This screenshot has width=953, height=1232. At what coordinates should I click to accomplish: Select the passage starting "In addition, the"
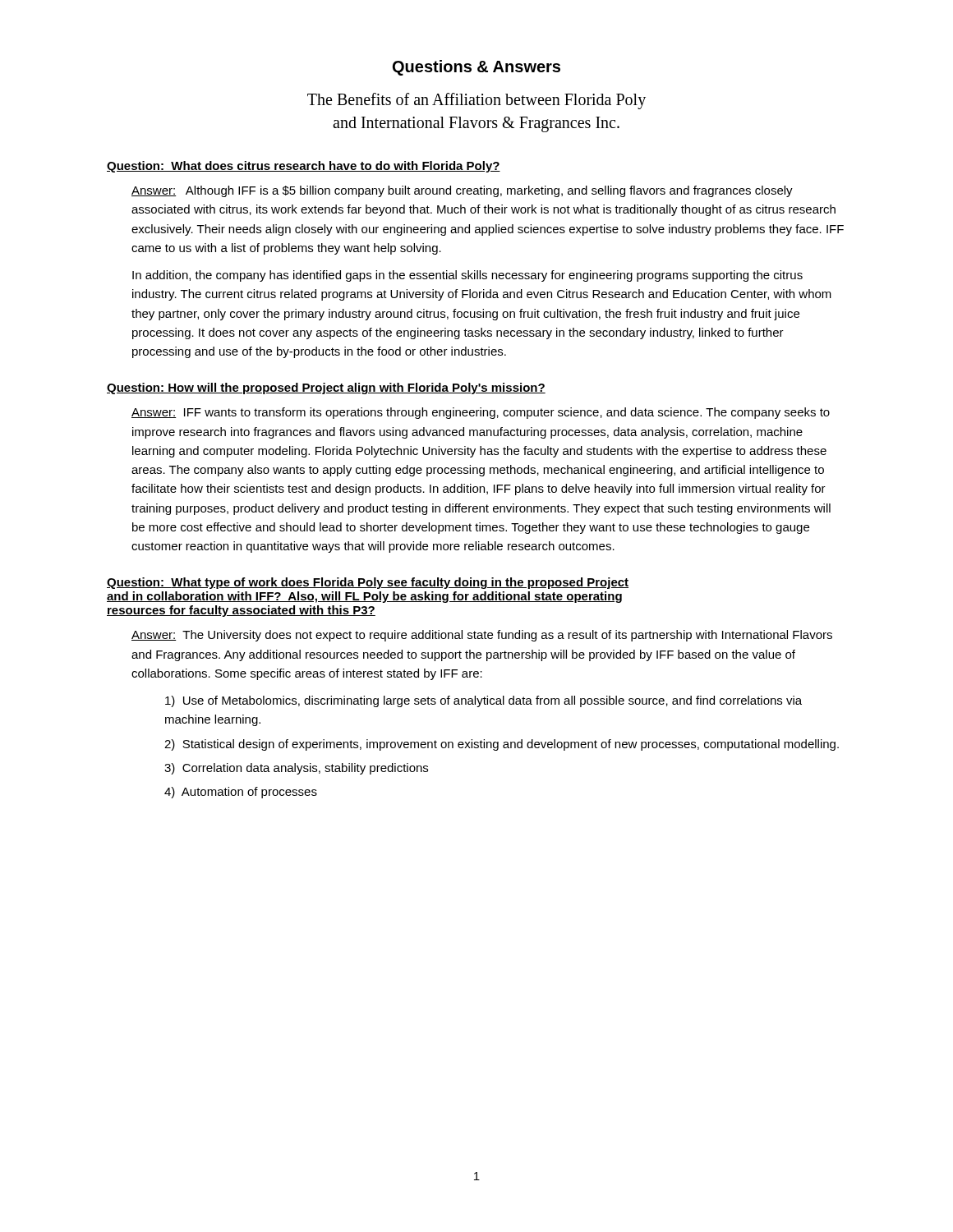point(482,313)
